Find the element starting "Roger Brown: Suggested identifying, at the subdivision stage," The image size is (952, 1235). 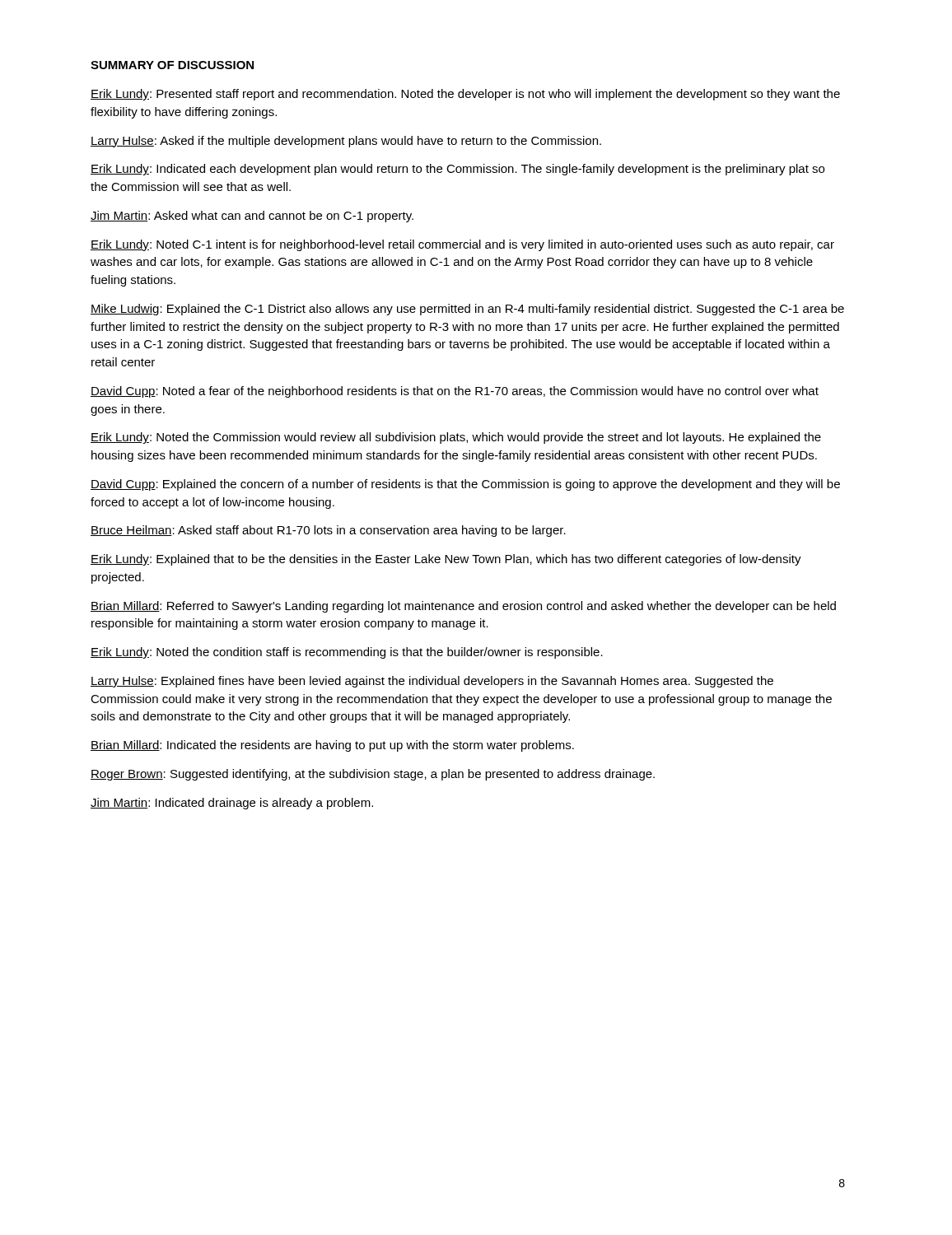[x=373, y=773]
